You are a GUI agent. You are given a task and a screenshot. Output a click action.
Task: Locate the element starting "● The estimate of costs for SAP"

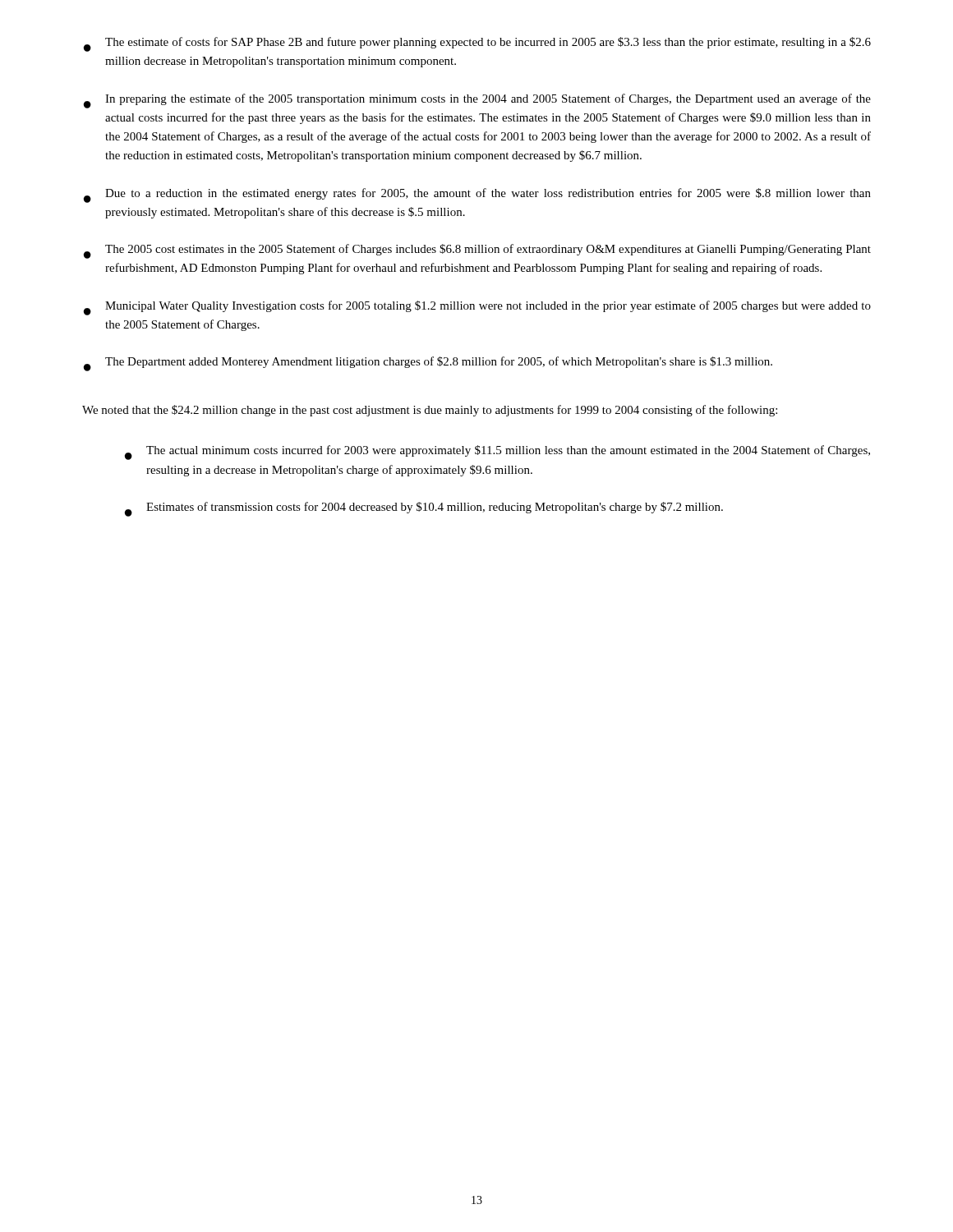click(x=476, y=52)
